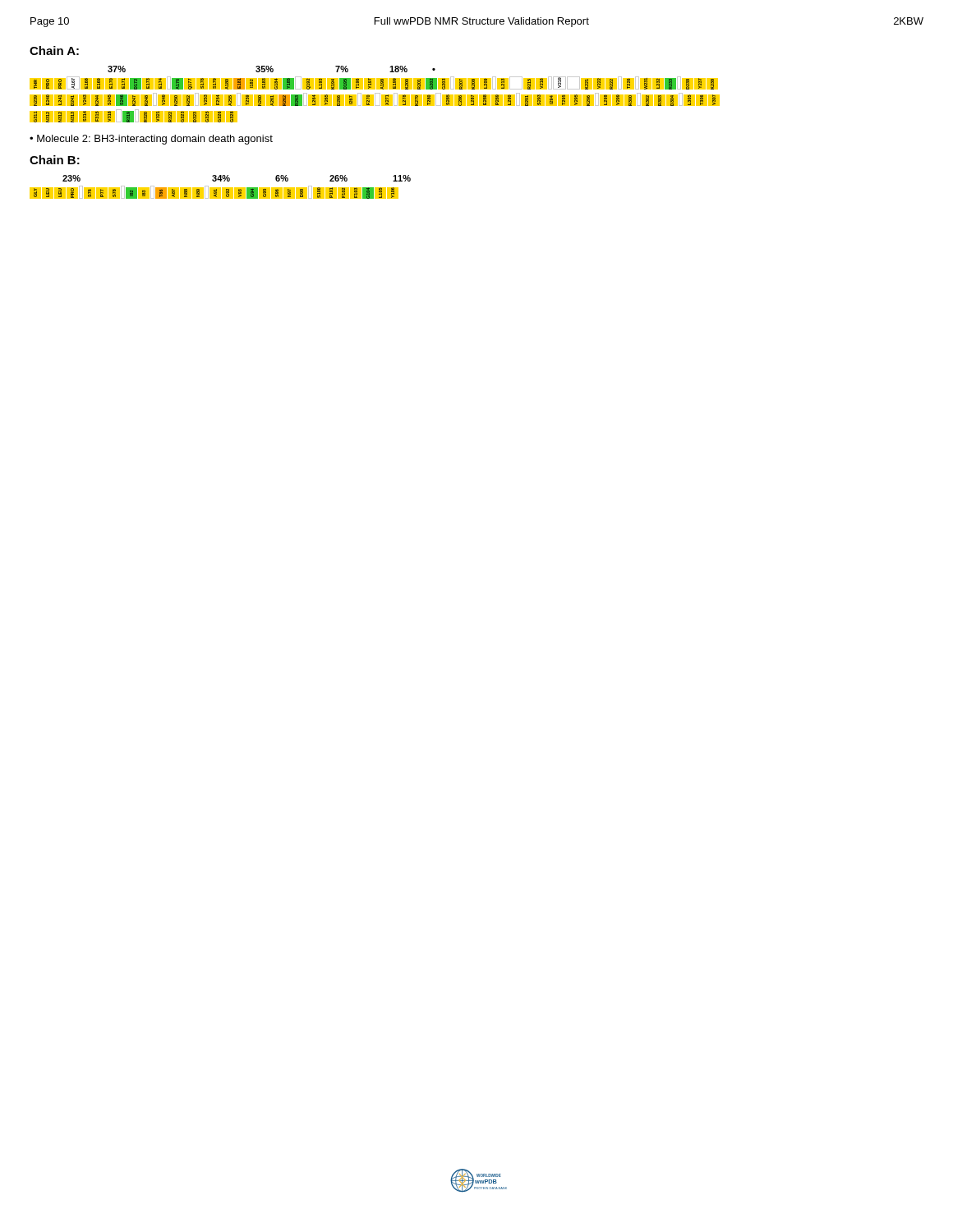
Task: Where does it say "Chain A:"?
Action: coord(54,51)
